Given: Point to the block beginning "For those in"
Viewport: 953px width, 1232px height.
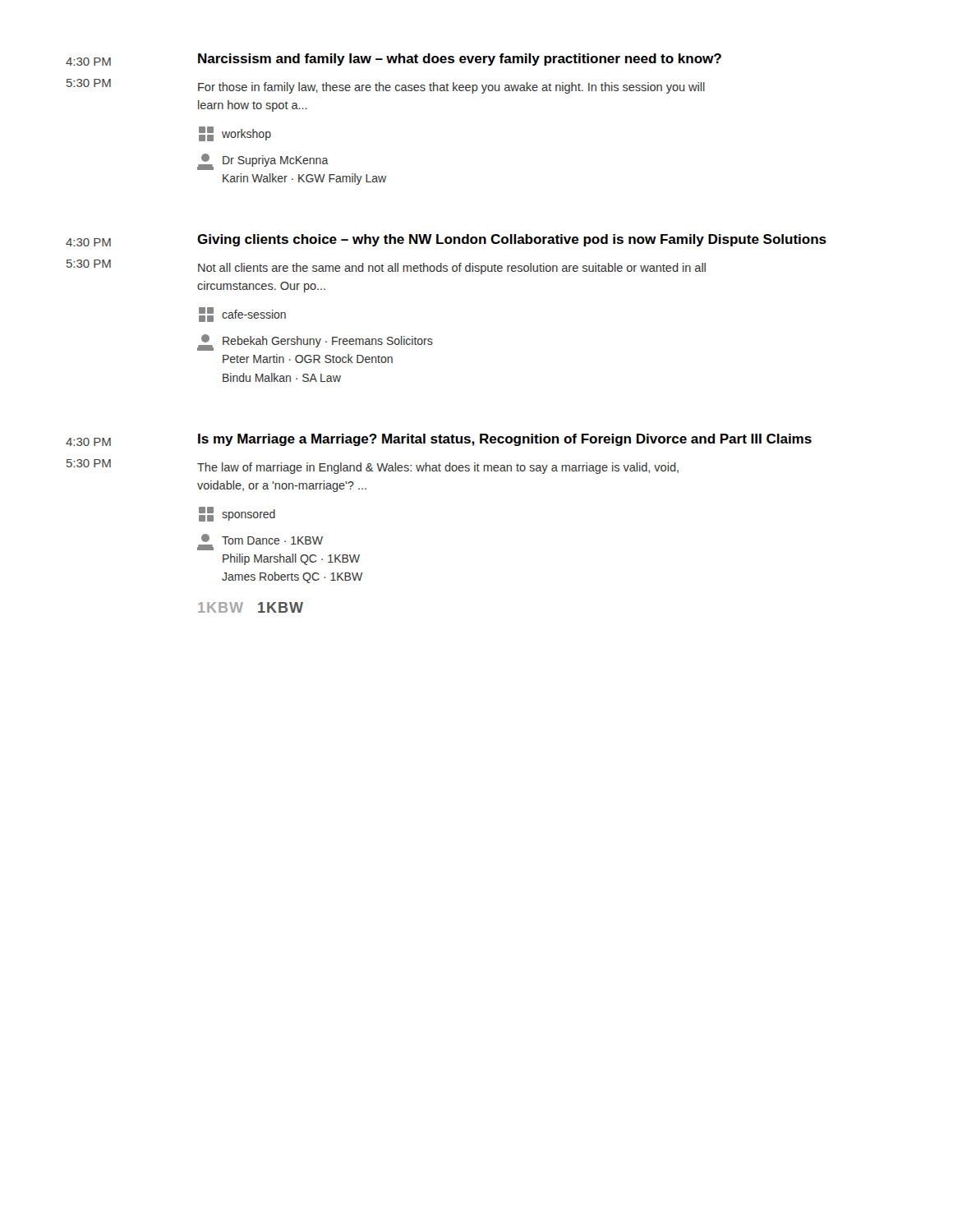Looking at the screenshot, I should [x=451, y=96].
